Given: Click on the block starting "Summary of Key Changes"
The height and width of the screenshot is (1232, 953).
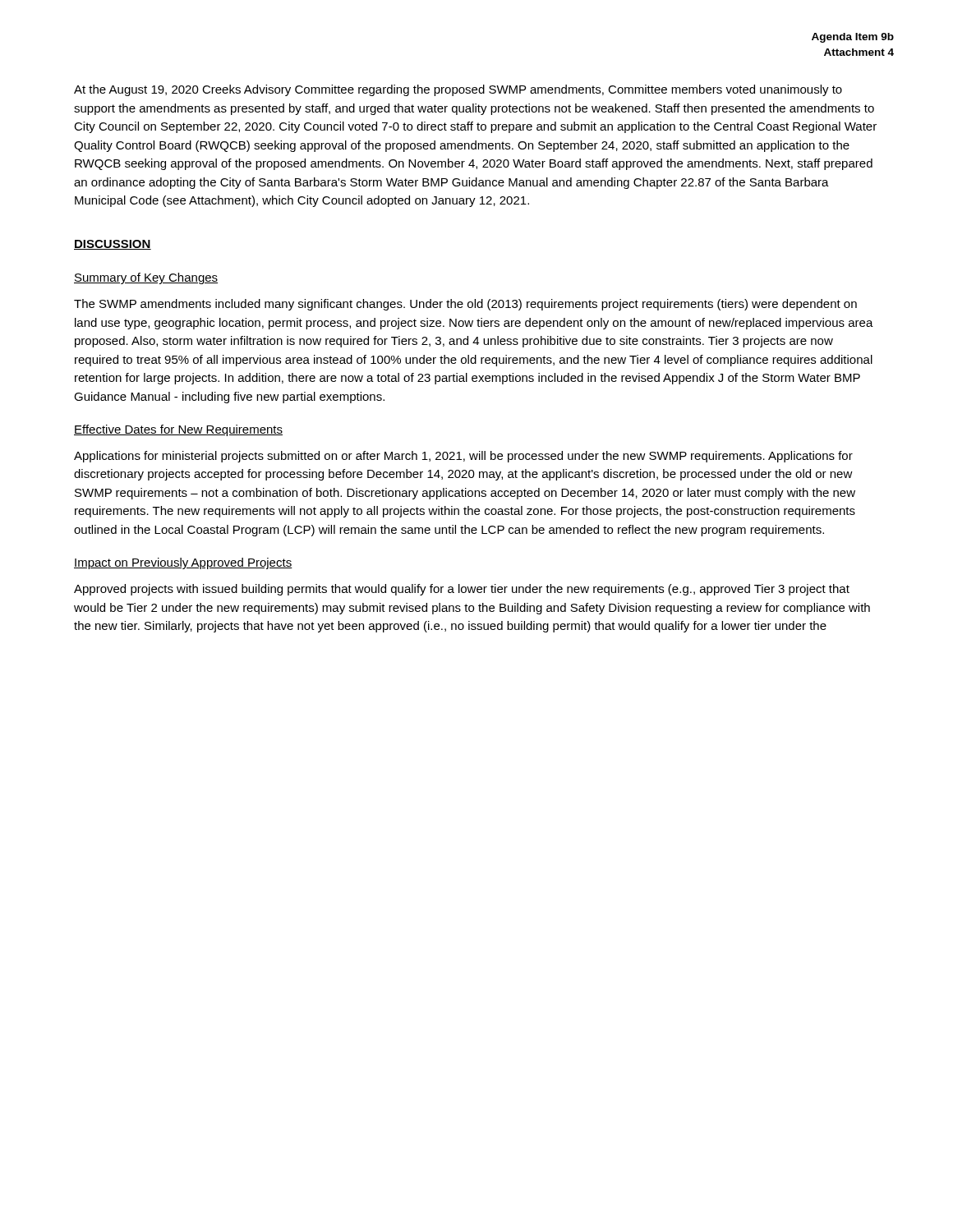Looking at the screenshot, I should coord(146,277).
